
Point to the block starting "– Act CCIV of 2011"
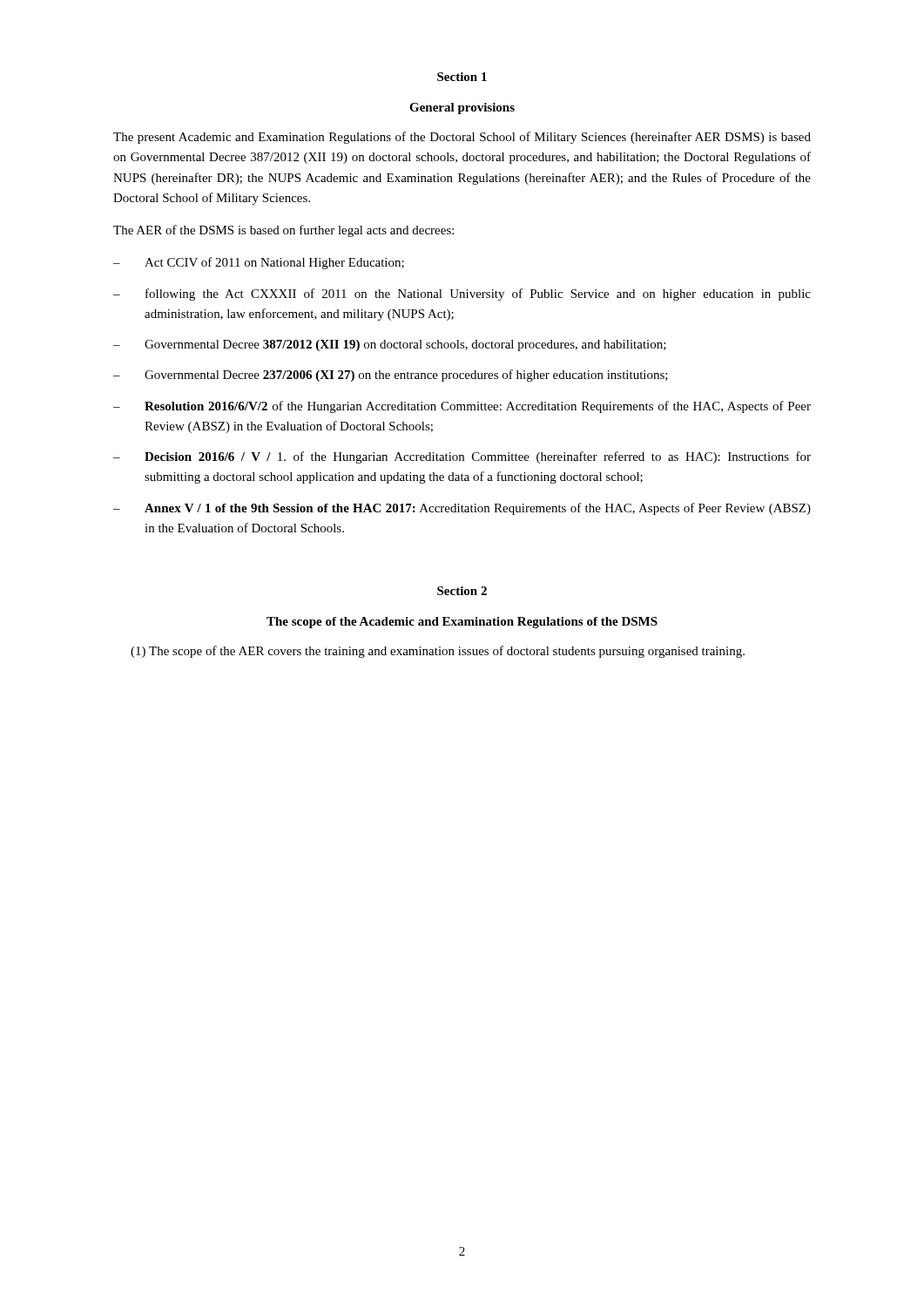pyautogui.click(x=259, y=263)
